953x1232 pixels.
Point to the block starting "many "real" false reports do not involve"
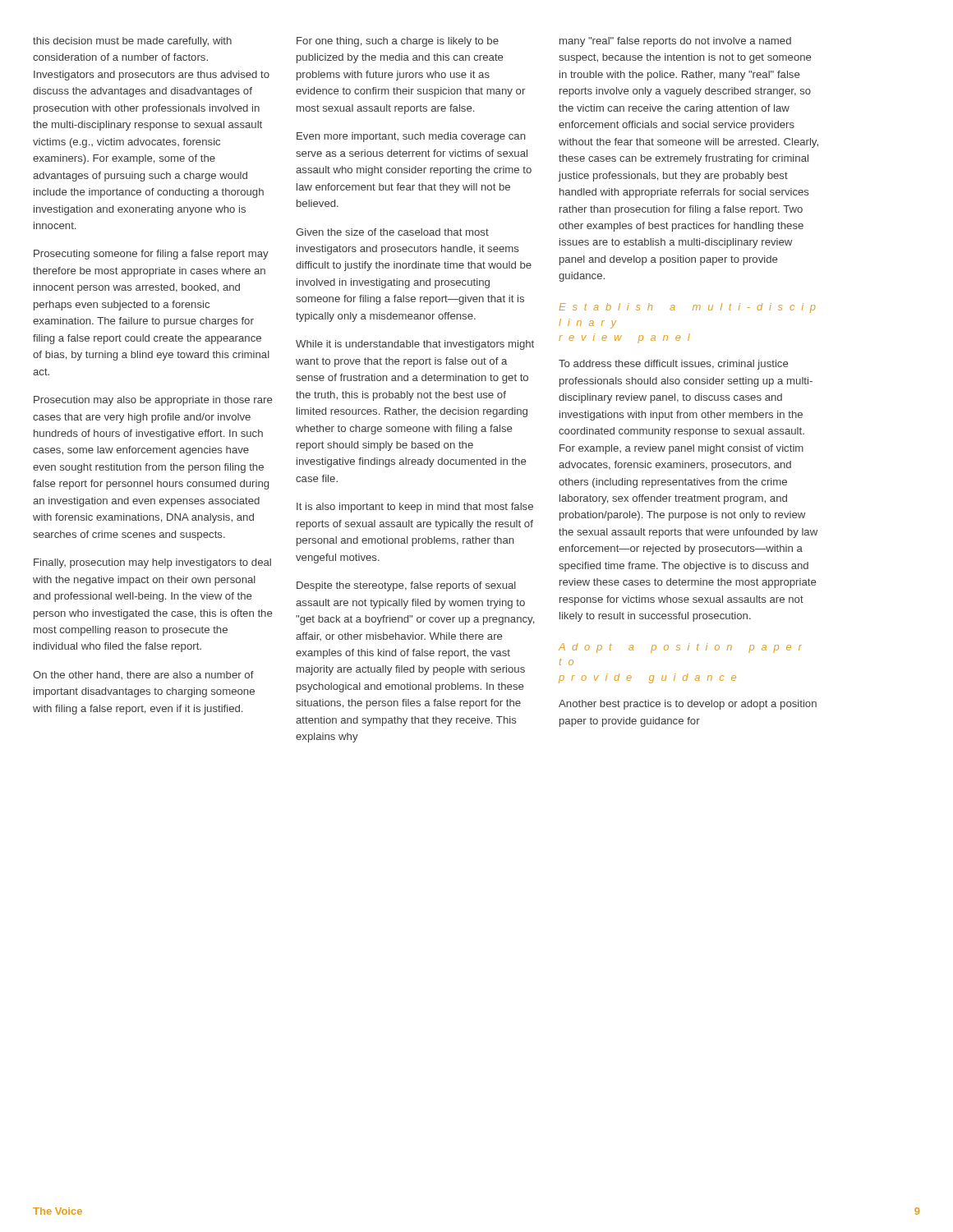pos(690,159)
